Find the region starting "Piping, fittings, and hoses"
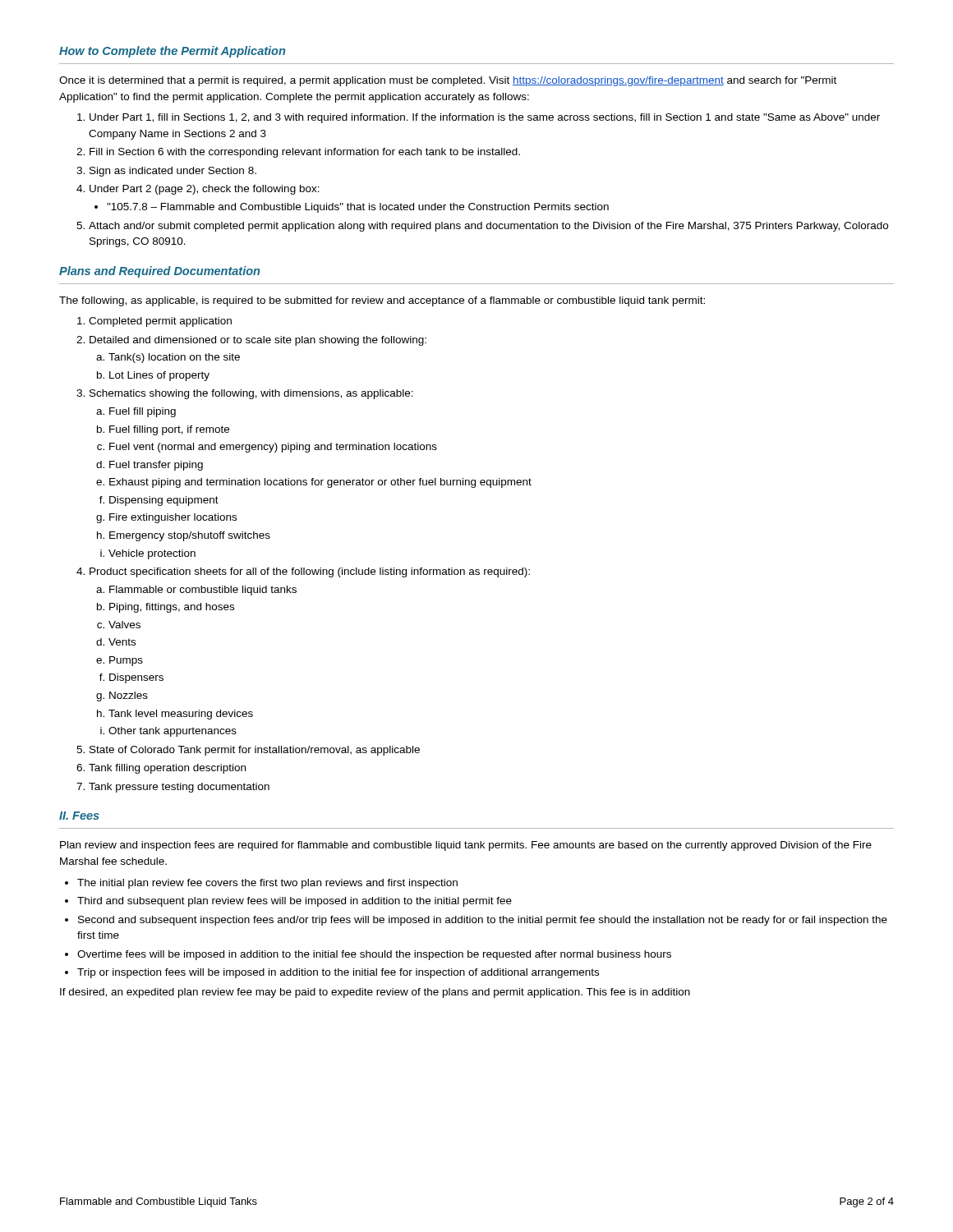Image resolution: width=953 pixels, height=1232 pixels. (x=172, y=607)
